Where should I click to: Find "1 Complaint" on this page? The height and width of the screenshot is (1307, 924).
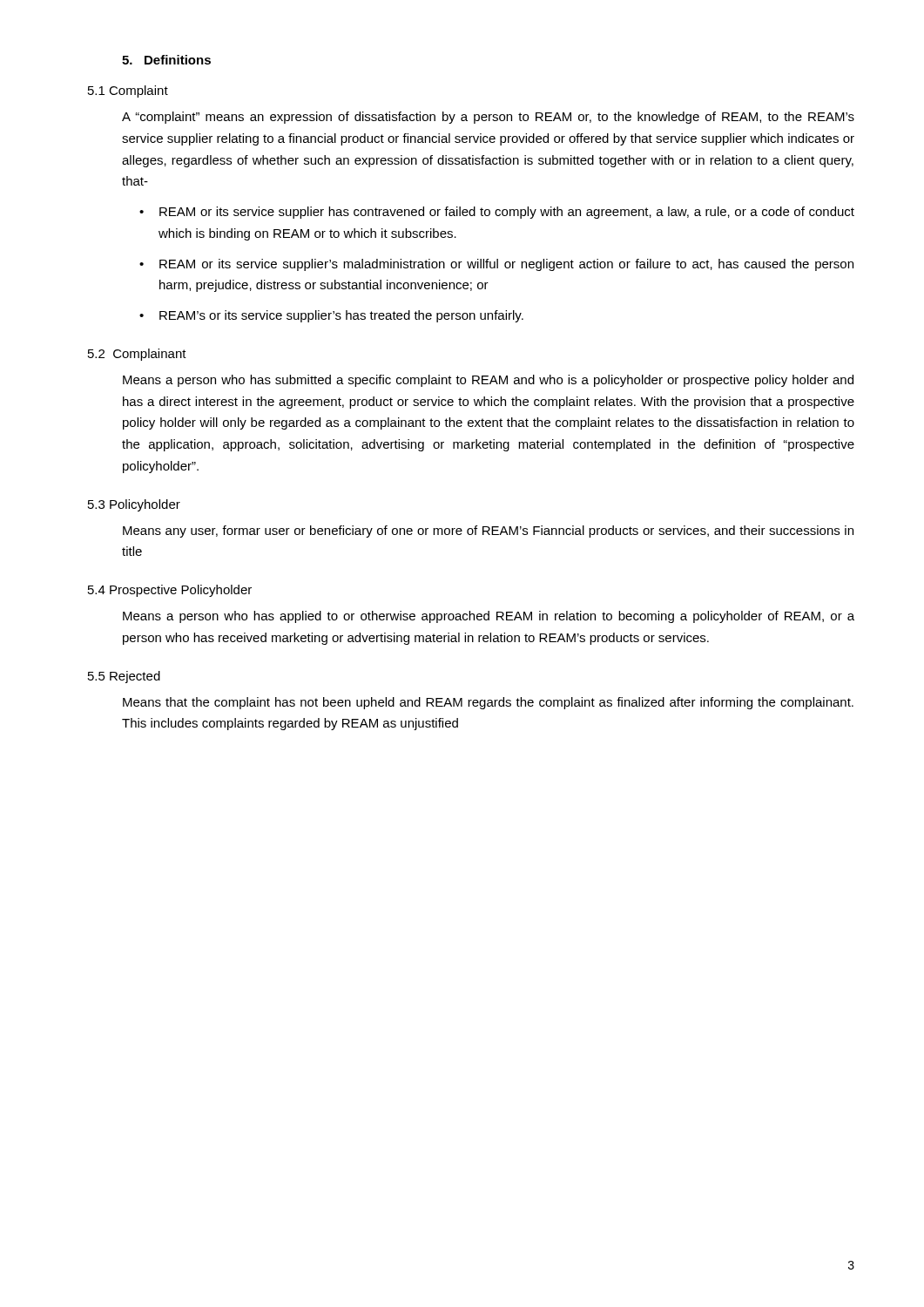click(x=127, y=90)
